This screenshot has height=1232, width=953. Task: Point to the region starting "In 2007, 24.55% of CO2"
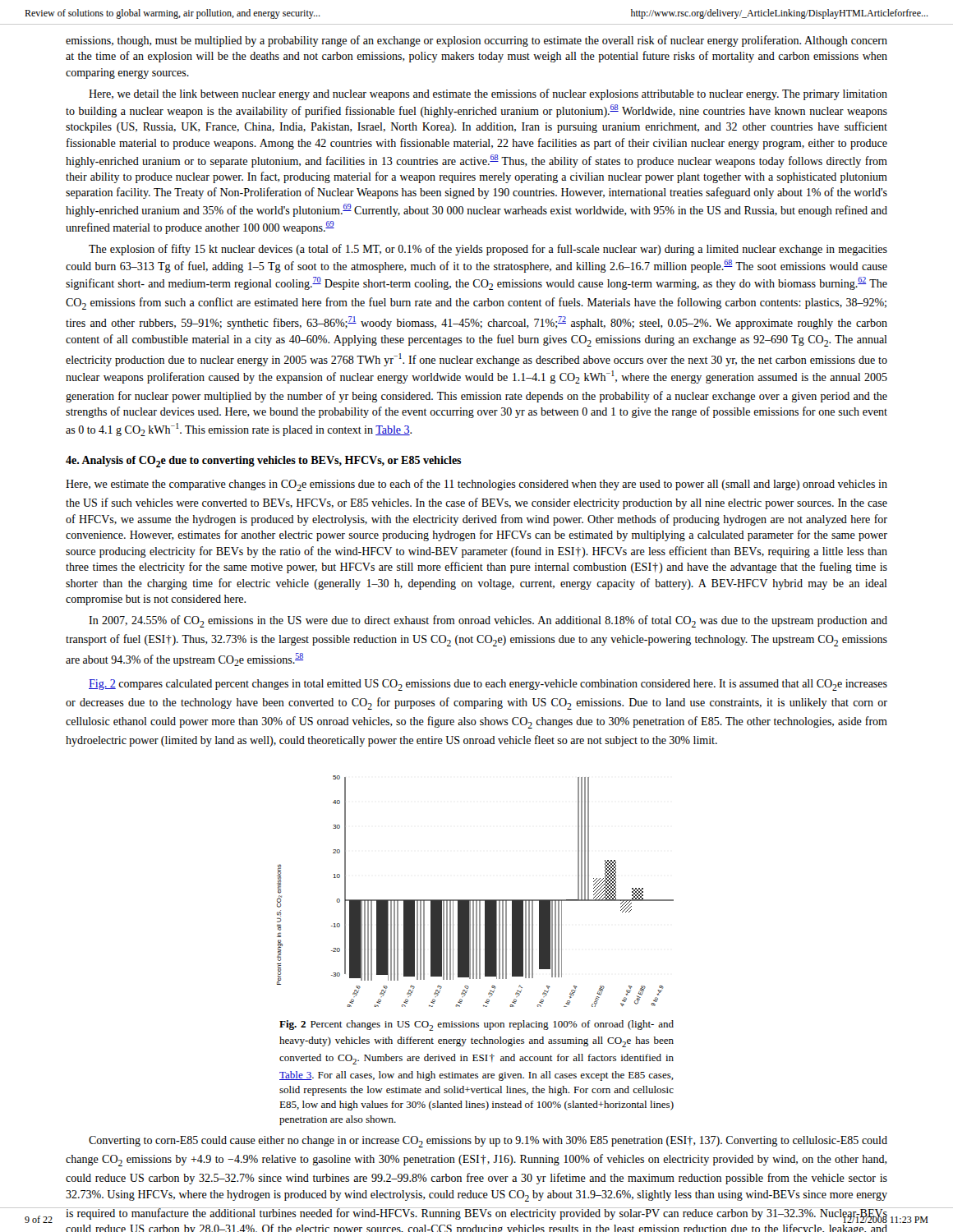(x=476, y=642)
